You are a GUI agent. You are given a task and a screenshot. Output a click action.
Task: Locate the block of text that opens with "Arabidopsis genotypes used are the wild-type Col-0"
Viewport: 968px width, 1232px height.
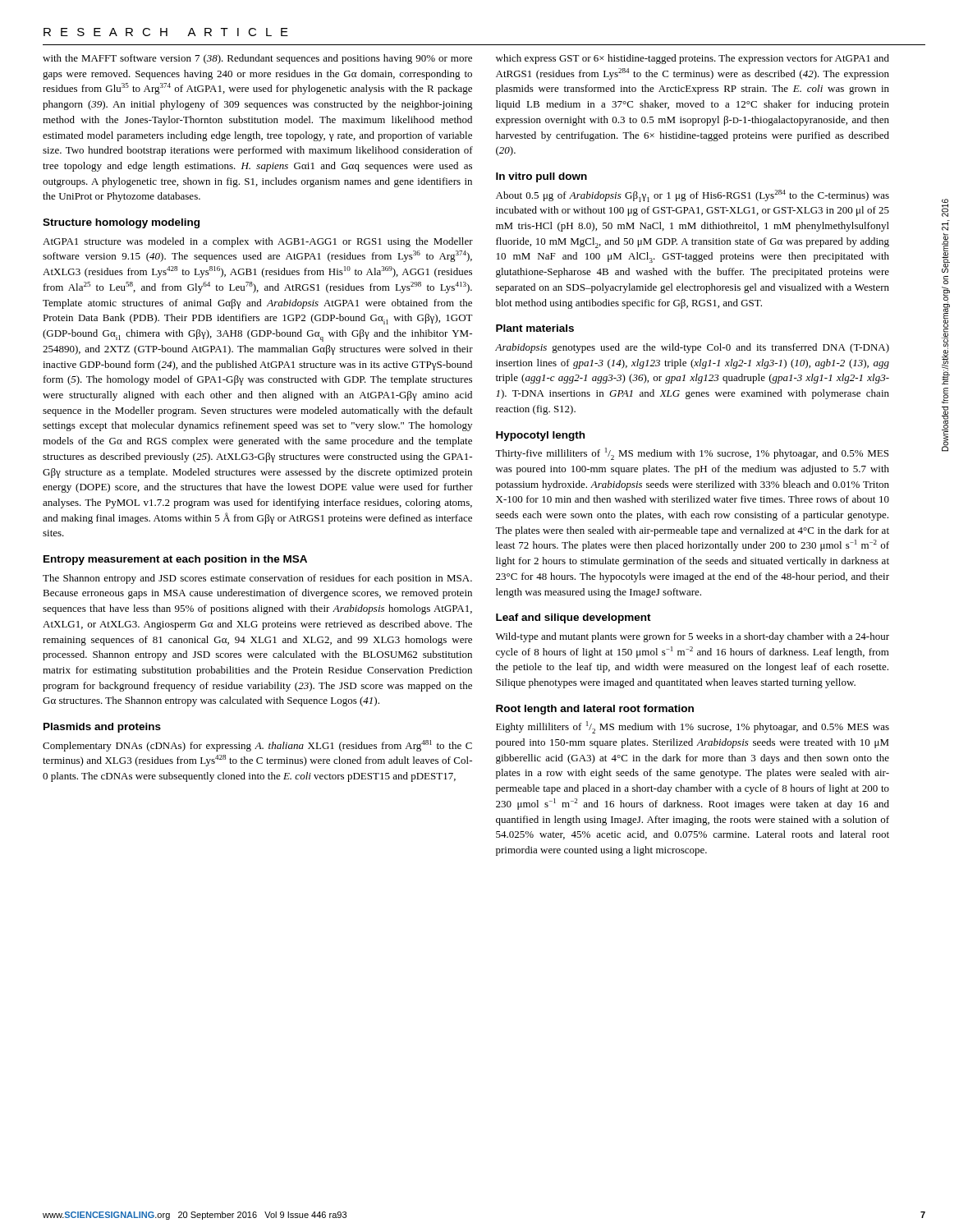[692, 378]
